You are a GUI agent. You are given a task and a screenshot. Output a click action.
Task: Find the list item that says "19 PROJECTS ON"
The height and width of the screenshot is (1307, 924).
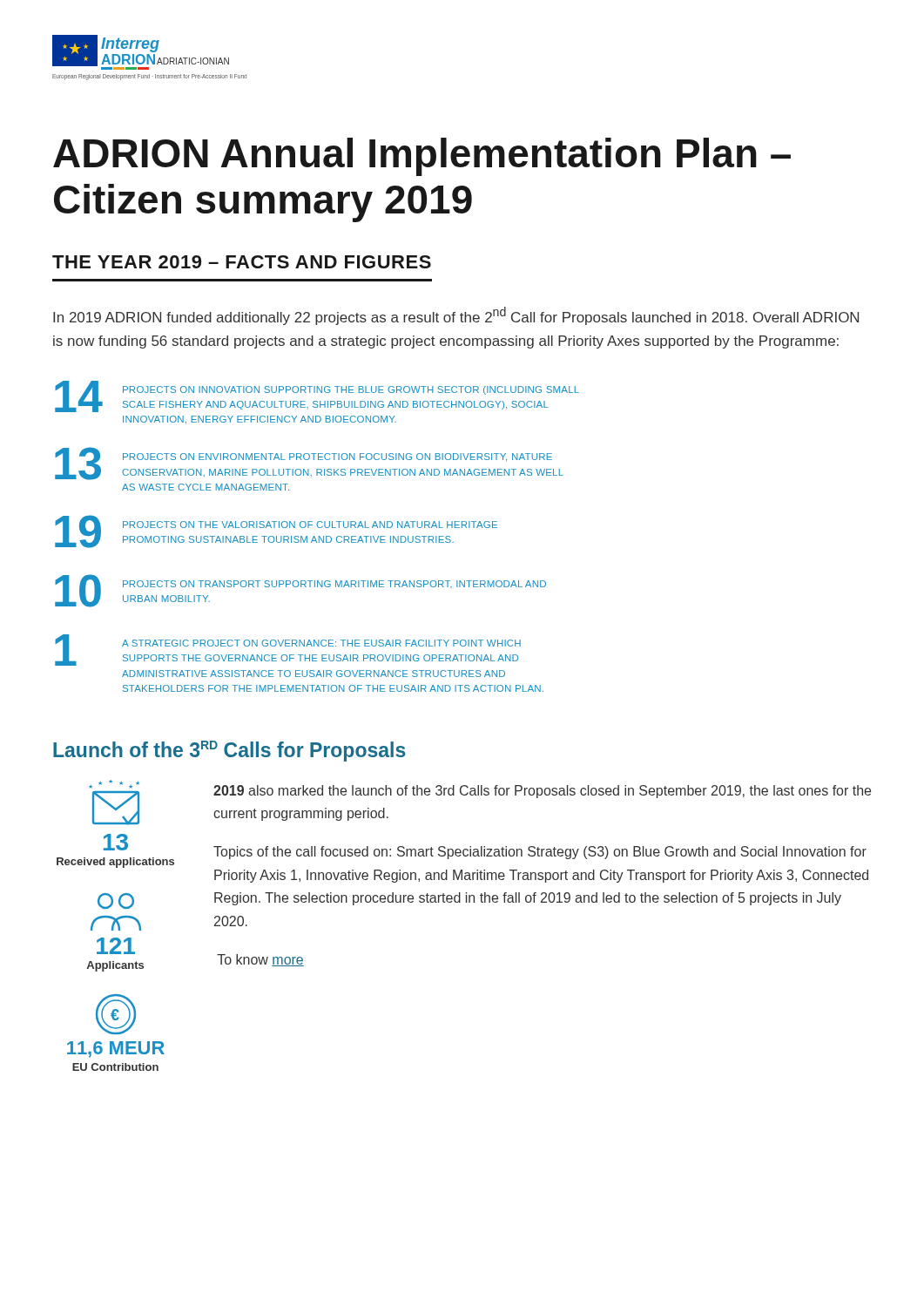pyautogui.click(x=275, y=533)
